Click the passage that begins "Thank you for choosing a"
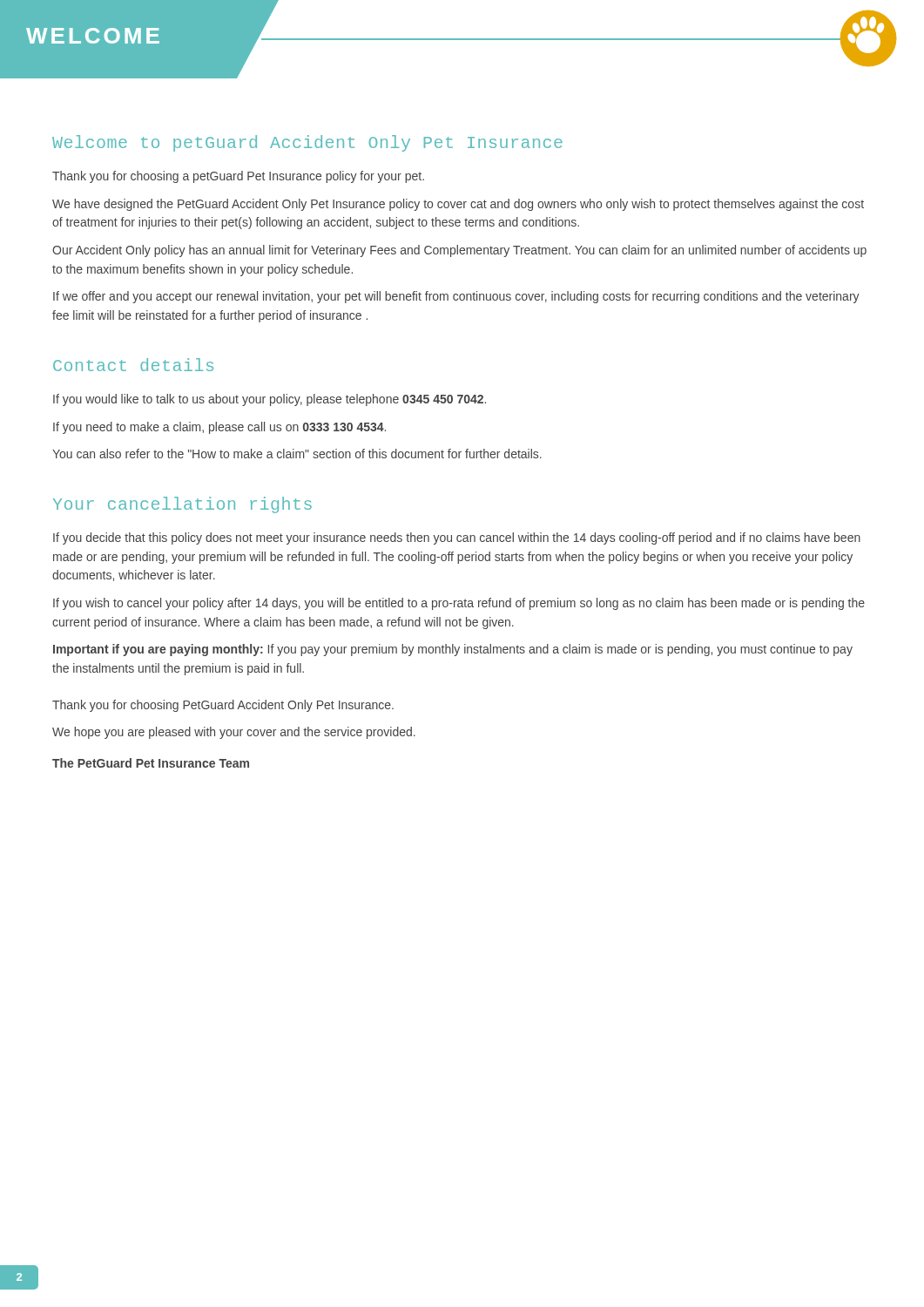Viewport: 924px width, 1307px height. pos(238,177)
